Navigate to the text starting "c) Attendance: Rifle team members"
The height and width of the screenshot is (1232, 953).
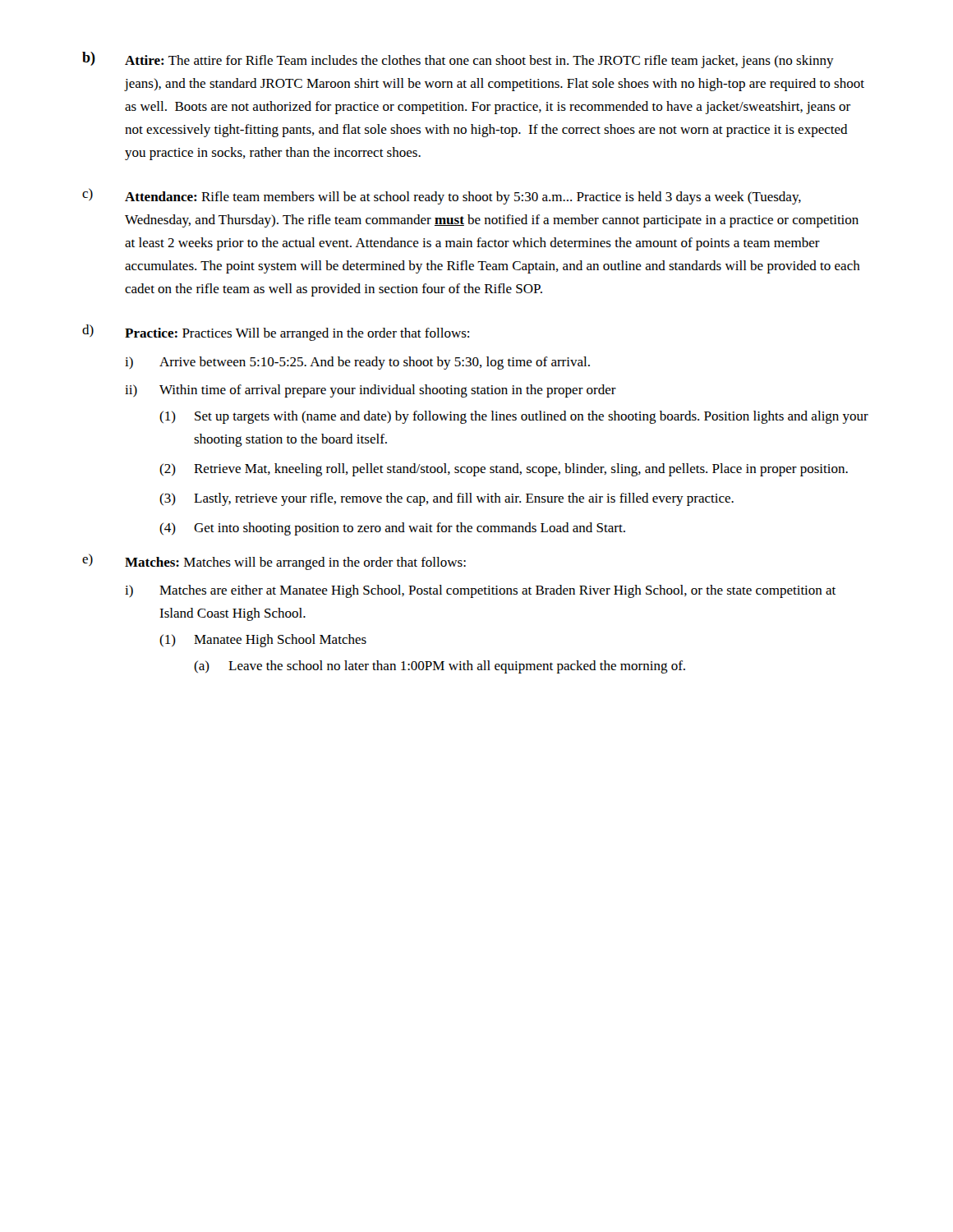point(476,243)
